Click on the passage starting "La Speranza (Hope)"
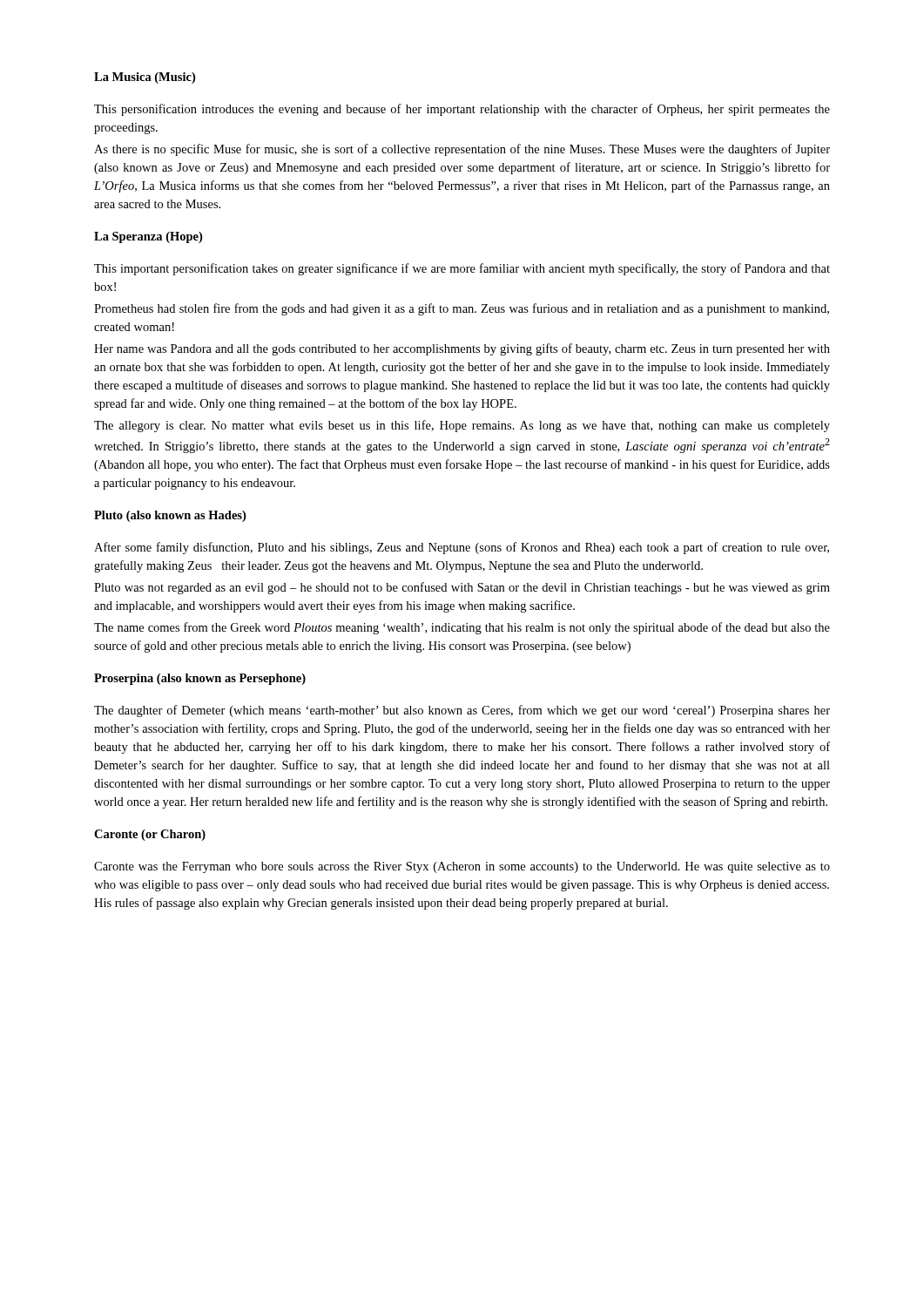Viewport: 924px width, 1307px height. [x=148, y=237]
